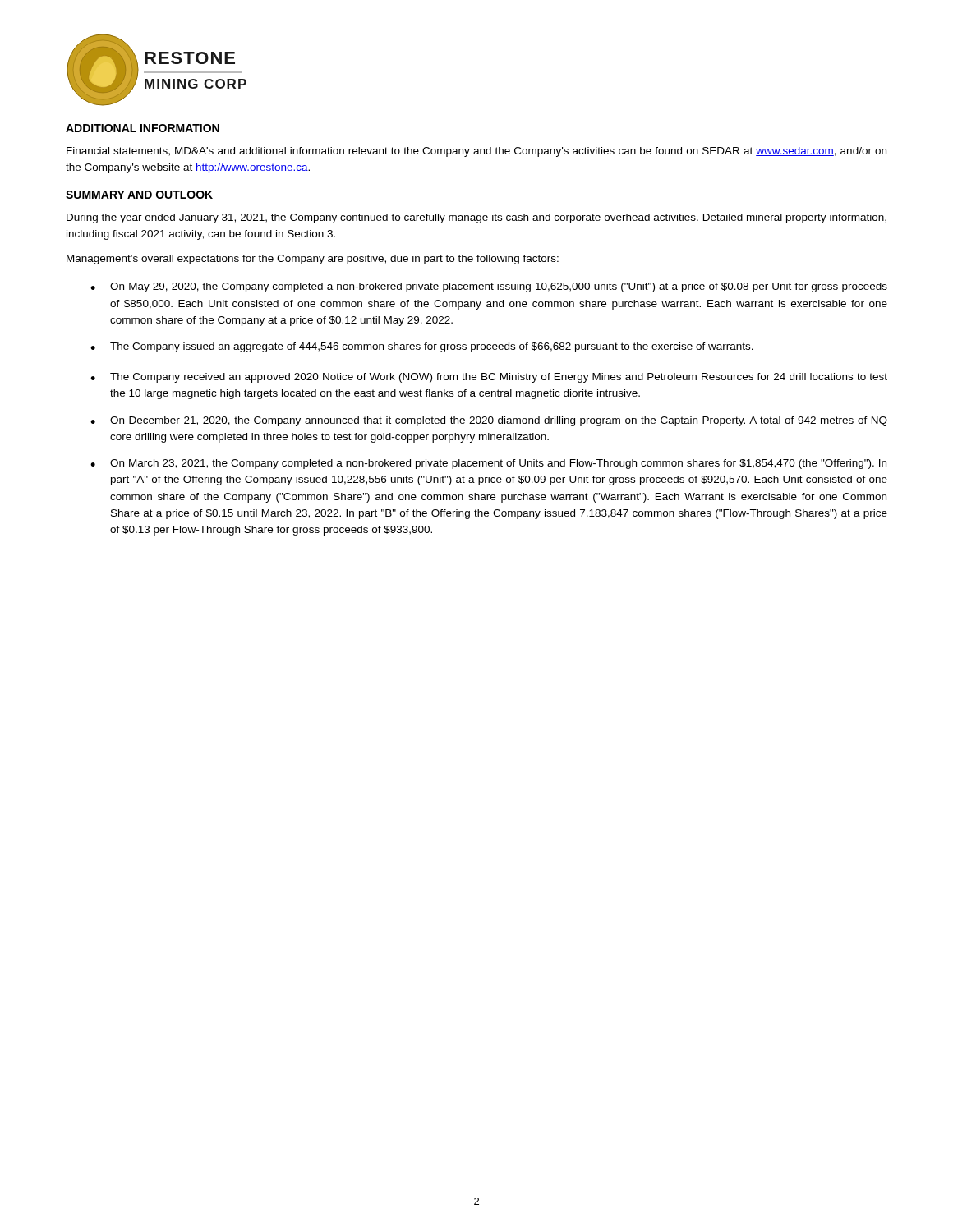This screenshot has width=953, height=1232.
Task: Select the list item that says "• On March 23,"
Action: tap(489, 497)
